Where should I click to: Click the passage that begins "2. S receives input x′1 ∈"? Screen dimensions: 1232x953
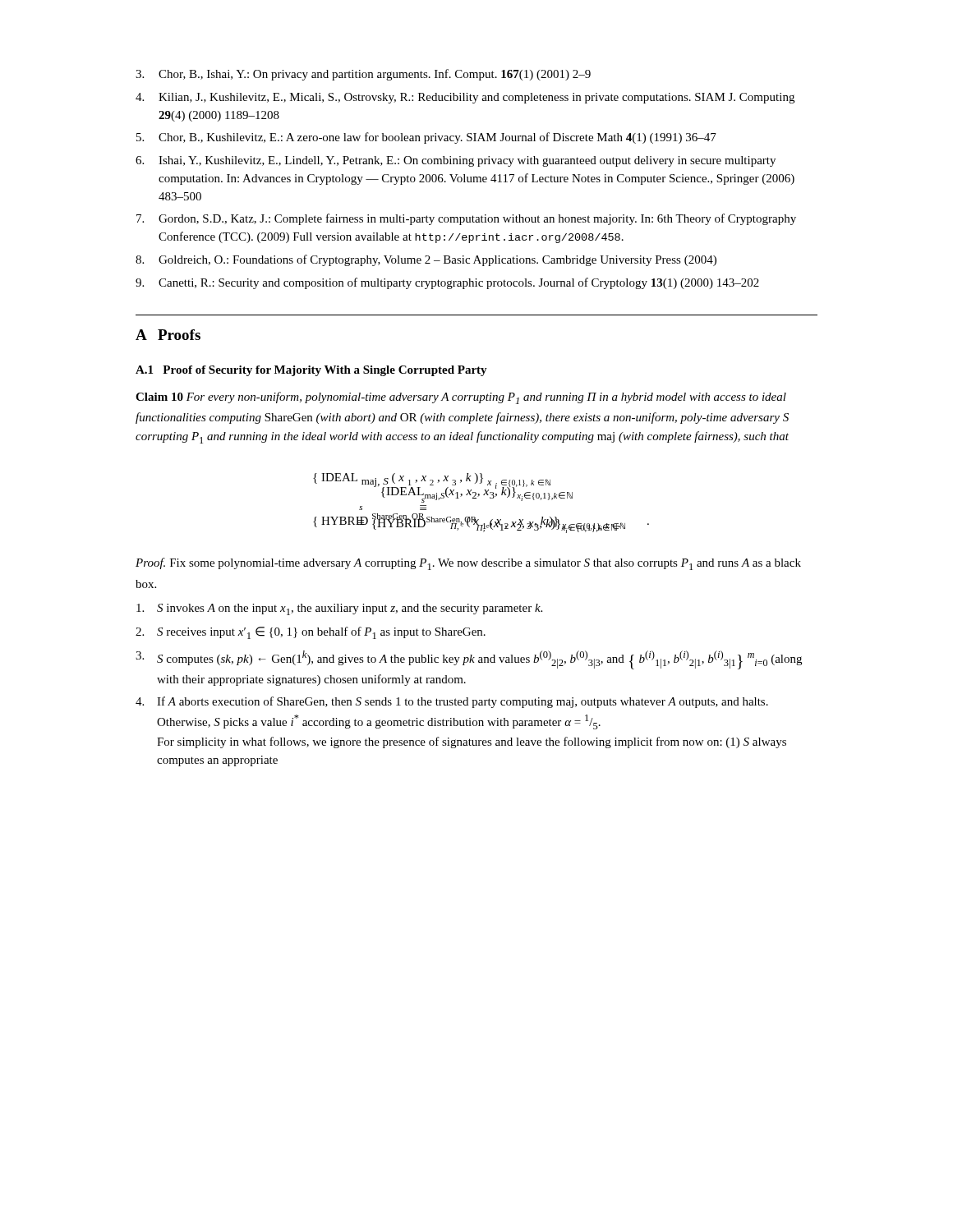coord(476,634)
